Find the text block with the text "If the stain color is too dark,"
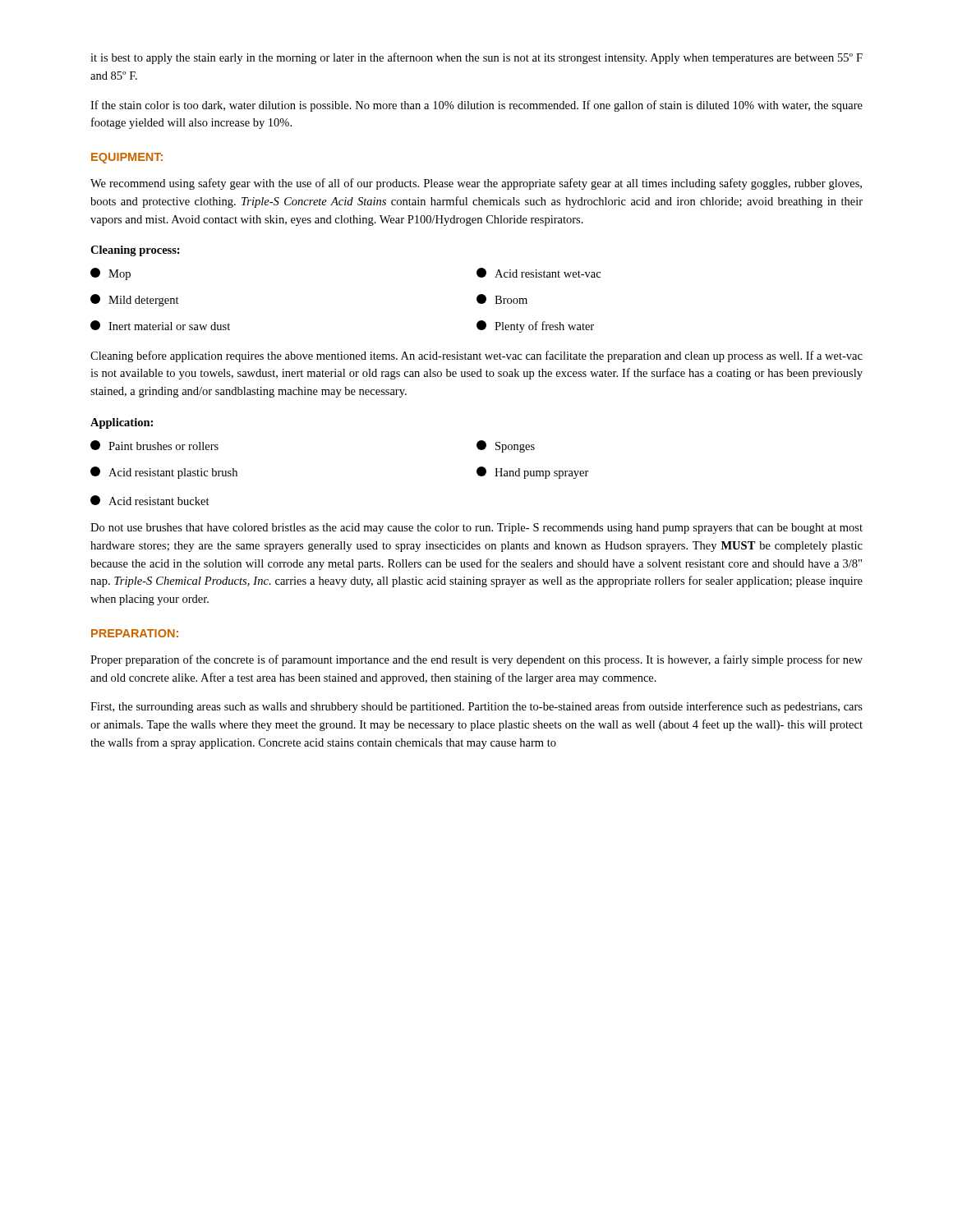The height and width of the screenshot is (1232, 953). [x=476, y=114]
